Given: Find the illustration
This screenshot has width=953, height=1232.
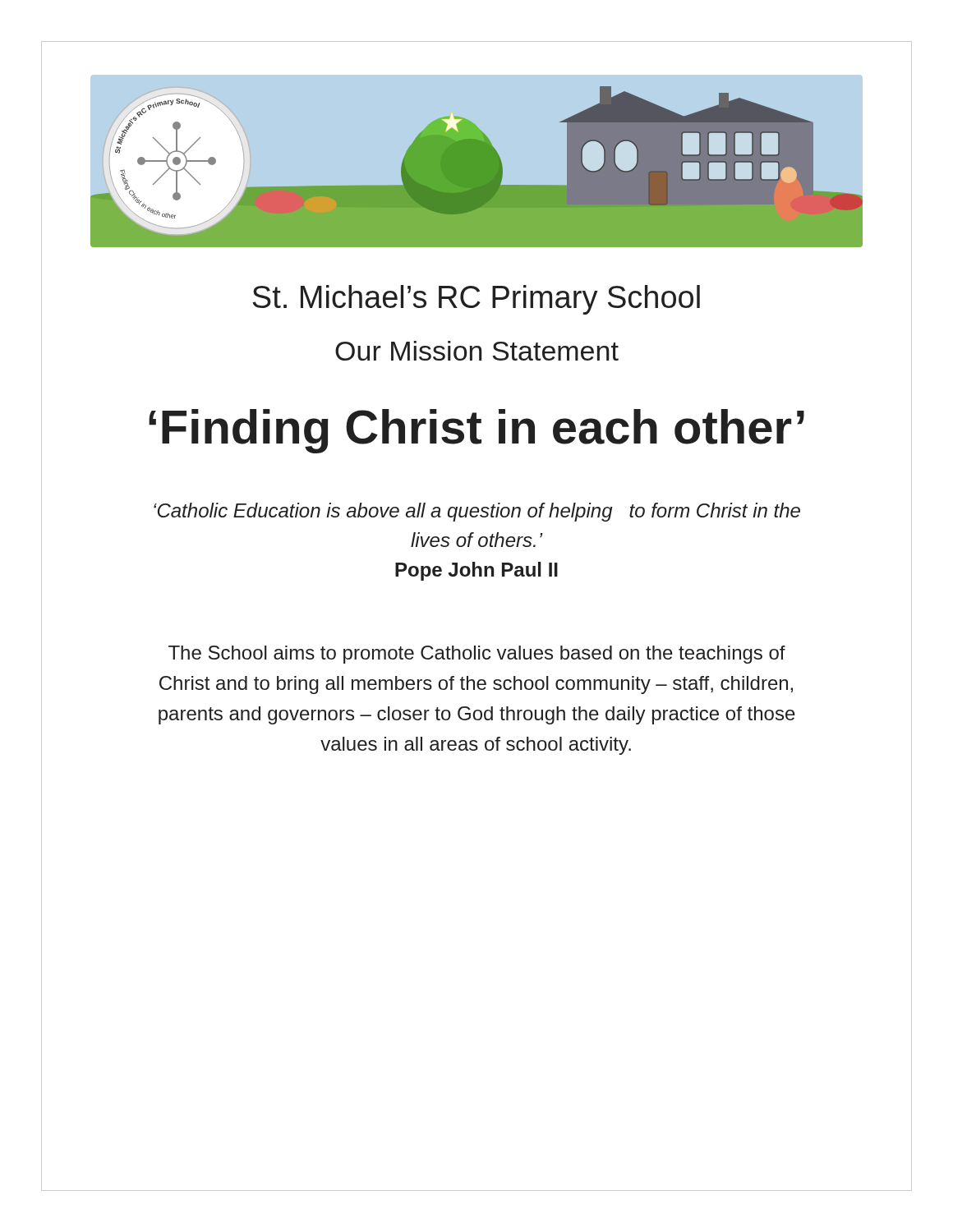Looking at the screenshot, I should tap(476, 161).
